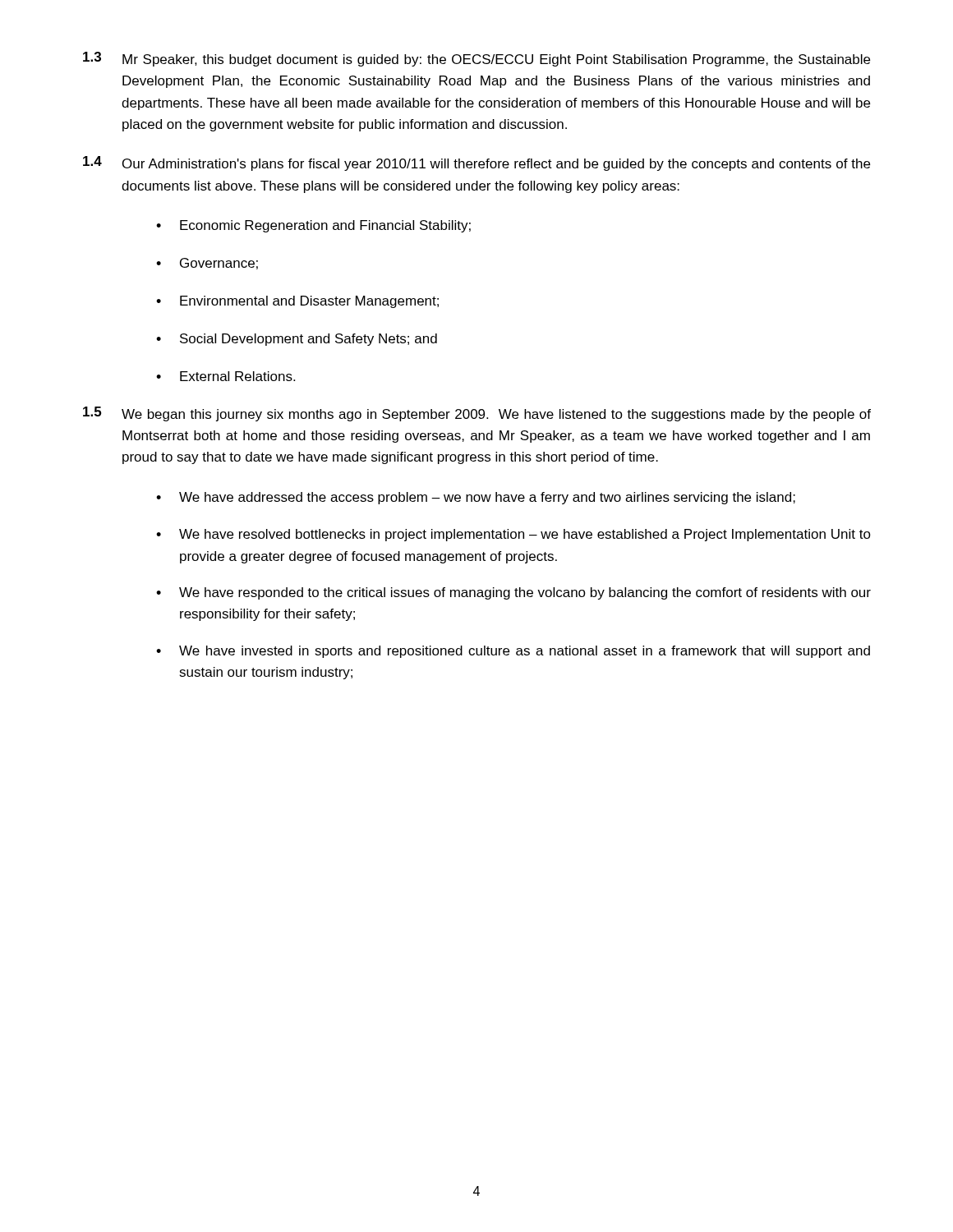Select the text block that reads "3 Mr Speaker, this budget"
953x1232 pixels.
[x=476, y=93]
